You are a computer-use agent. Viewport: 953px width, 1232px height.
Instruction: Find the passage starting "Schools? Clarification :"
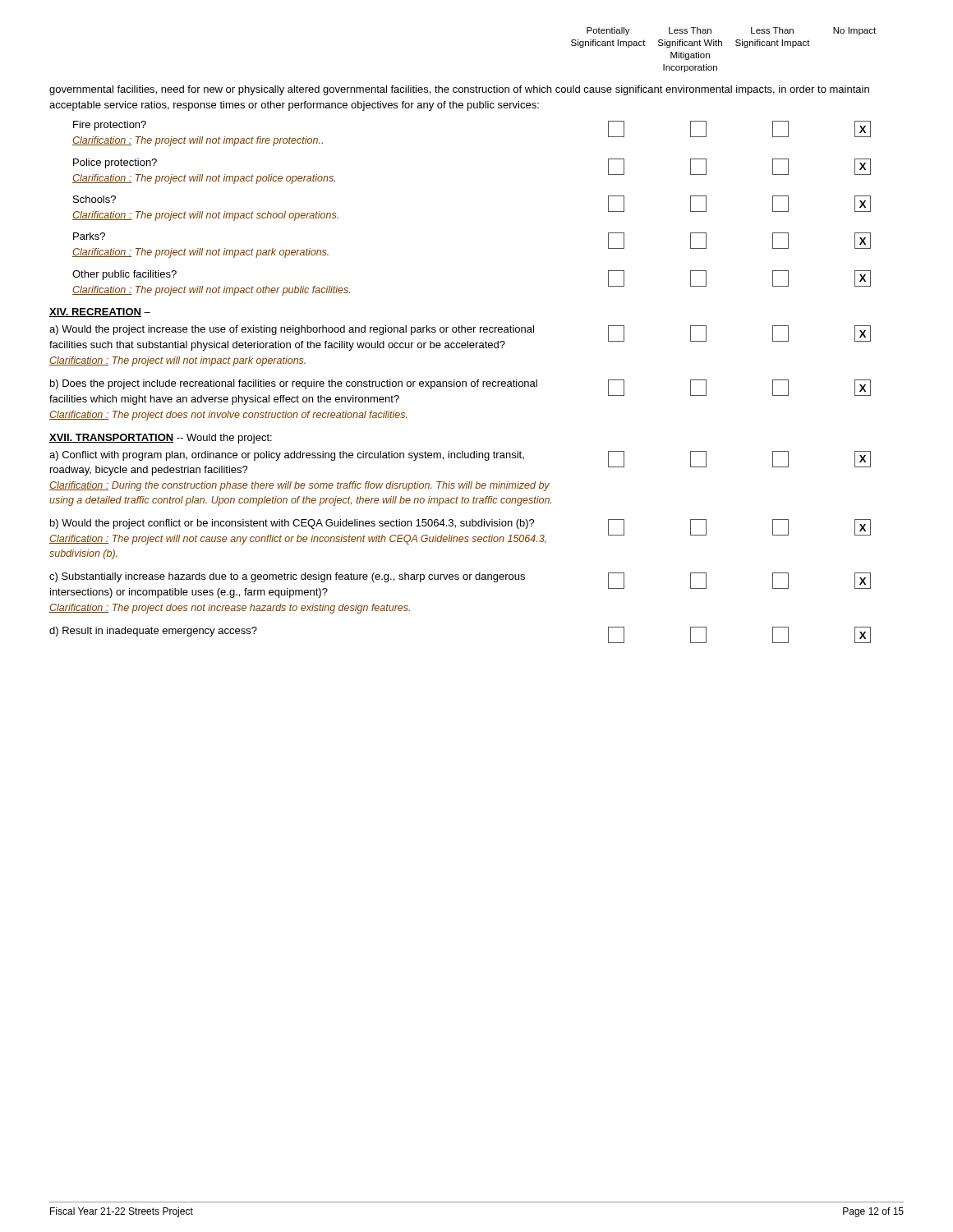point(98,211)
